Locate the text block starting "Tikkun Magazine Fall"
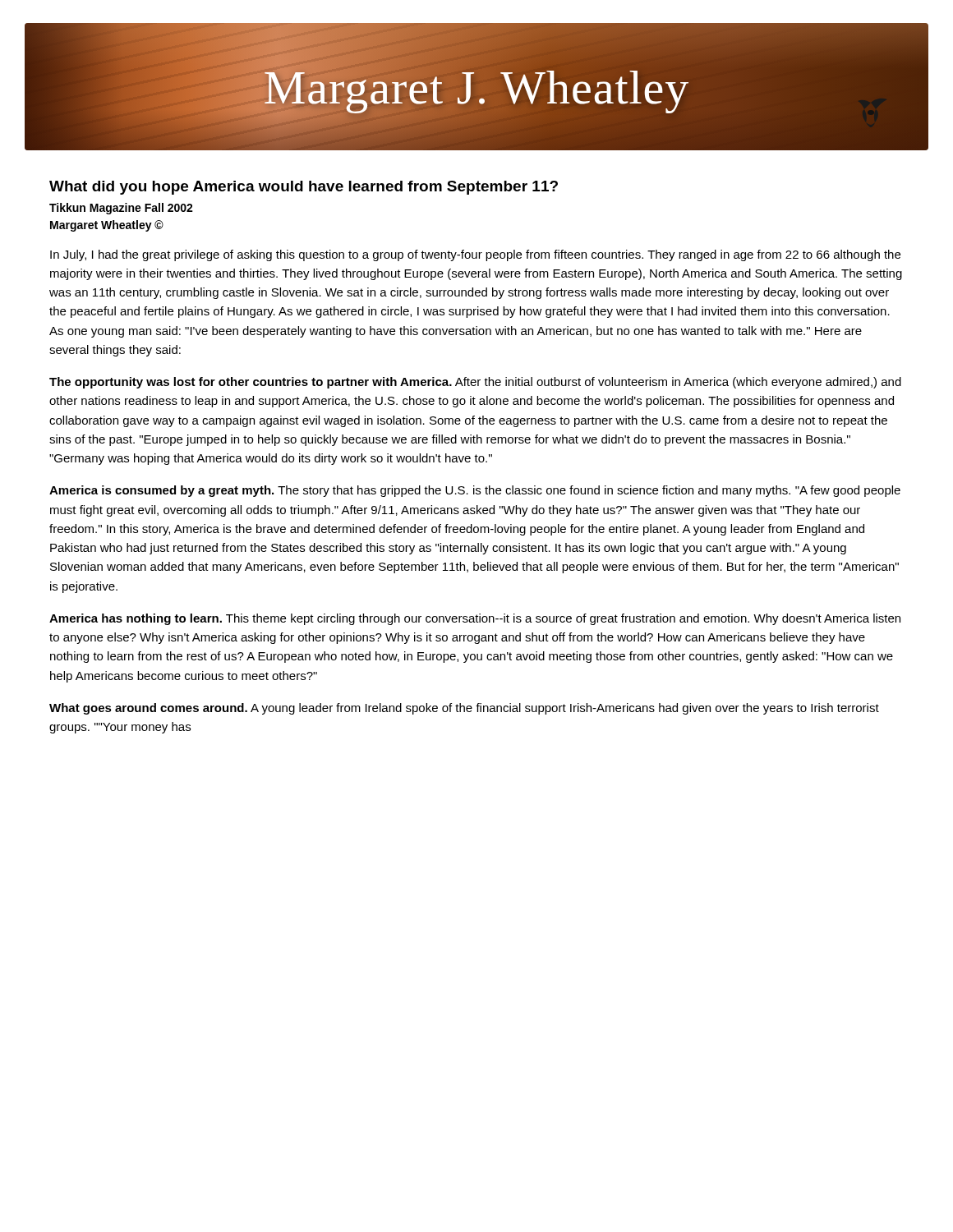Screen dimensions: 1232x953 pos(121,216)
